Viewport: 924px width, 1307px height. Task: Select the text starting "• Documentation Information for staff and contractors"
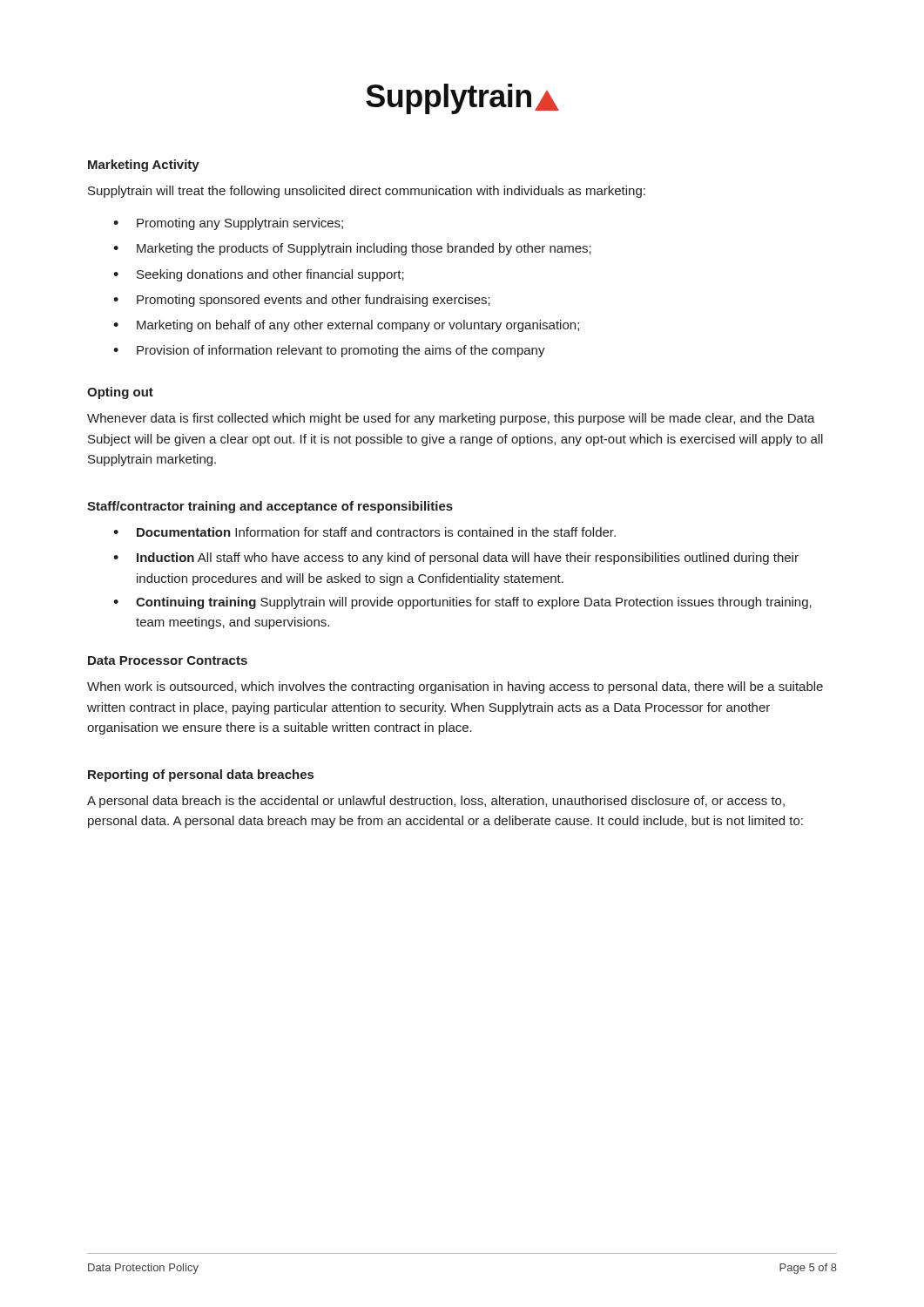click(x=365, y=533)
